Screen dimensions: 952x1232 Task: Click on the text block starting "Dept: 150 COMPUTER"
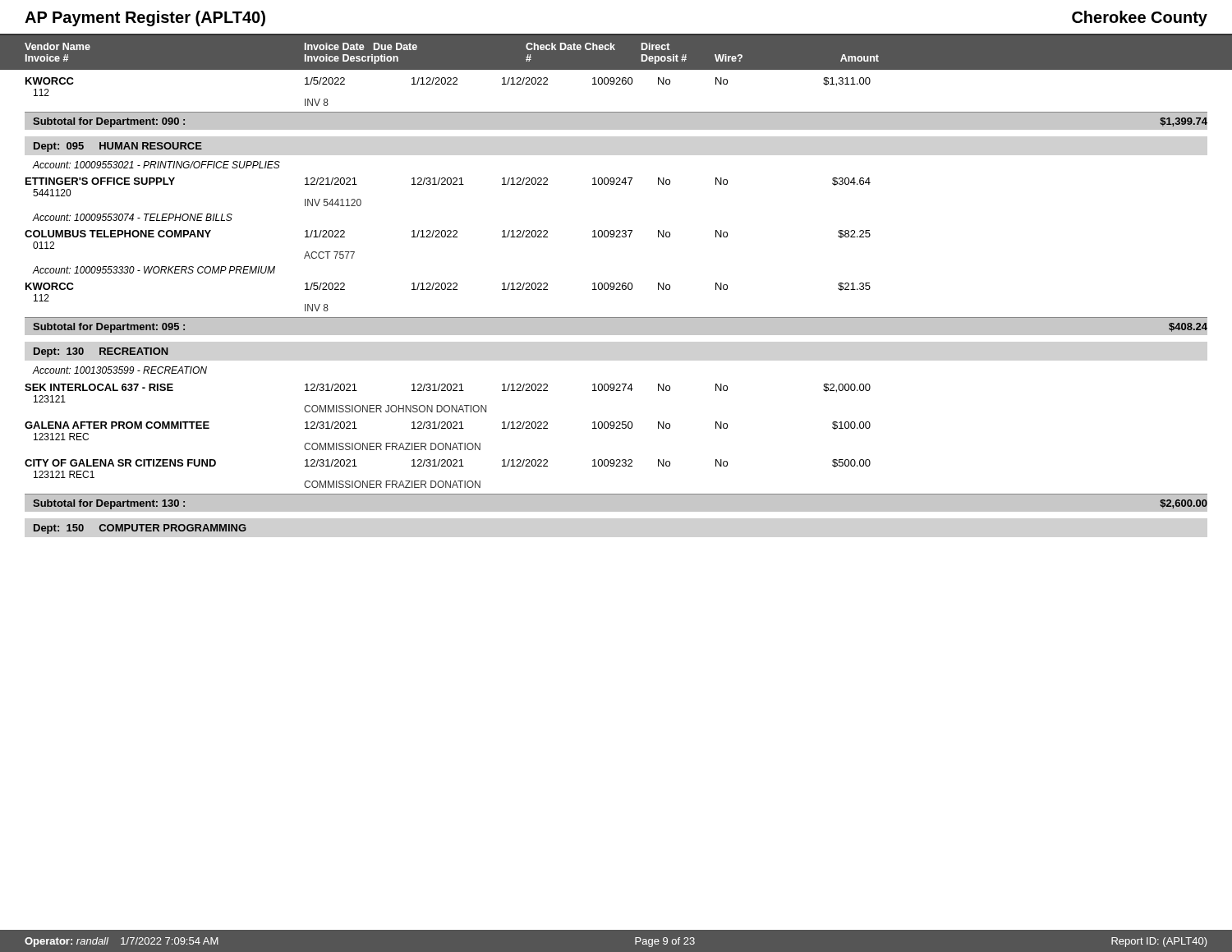tap(140, 528)
